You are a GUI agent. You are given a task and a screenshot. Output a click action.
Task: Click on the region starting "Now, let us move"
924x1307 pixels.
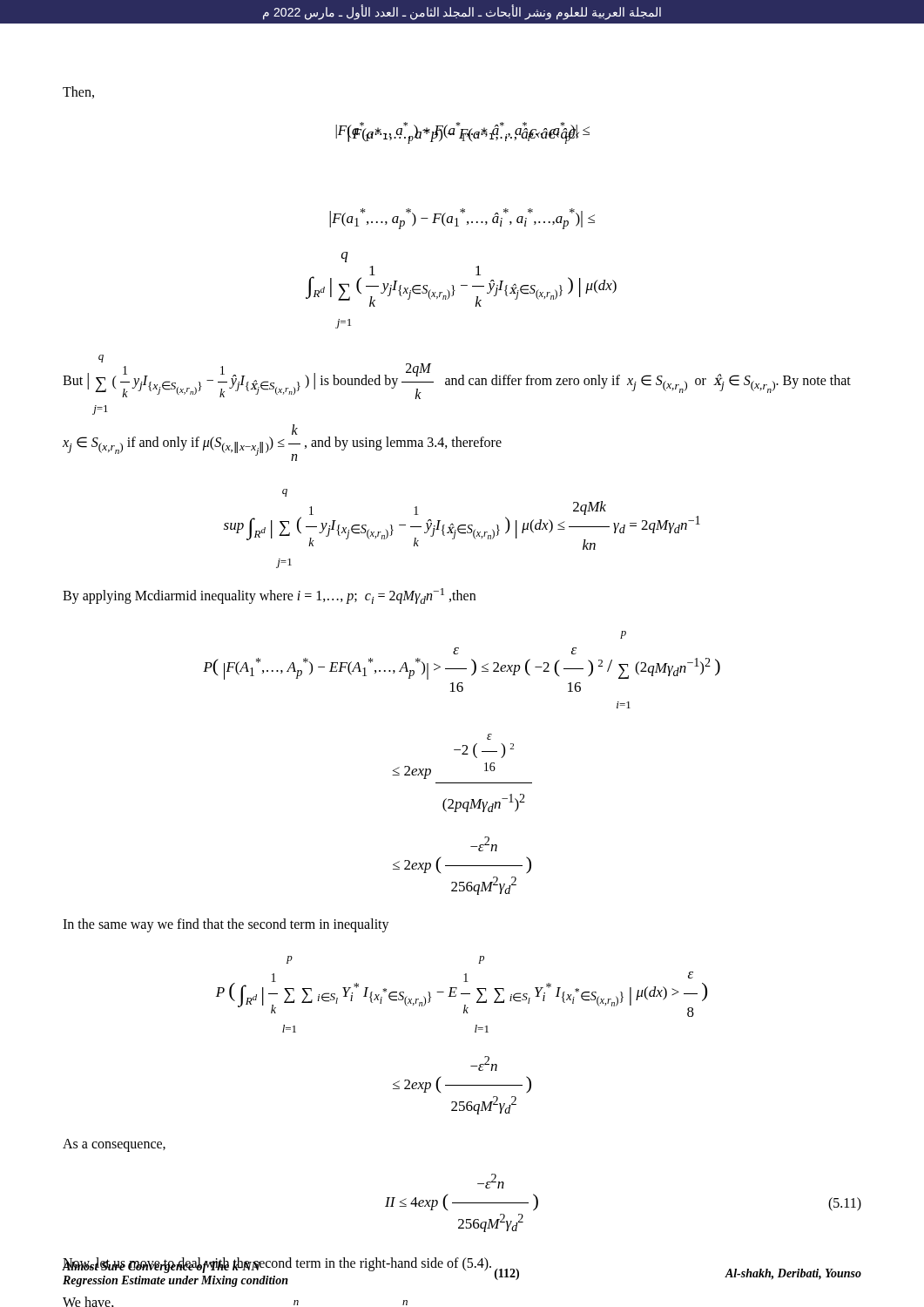coord(277,1263)
